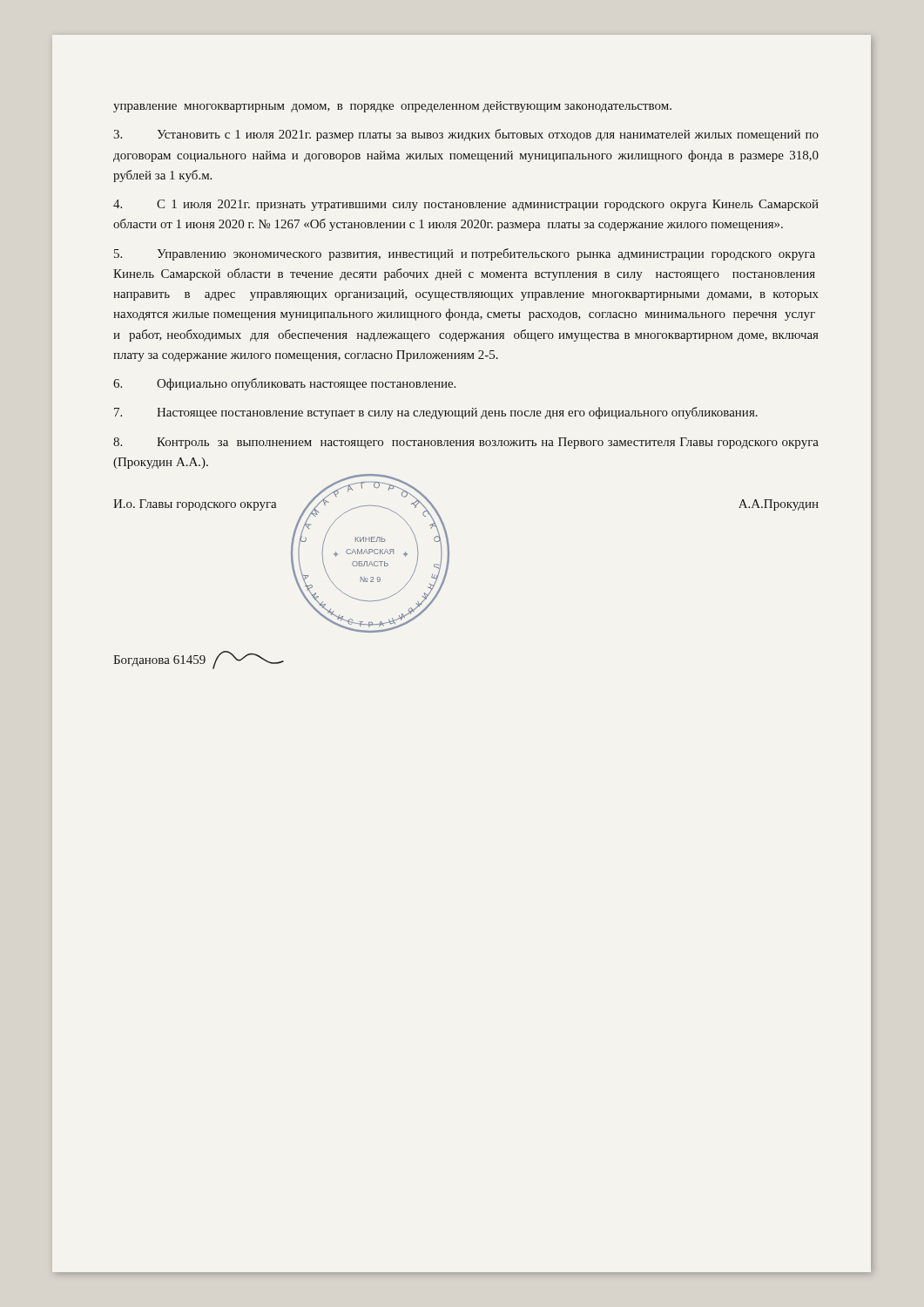This screenshot has width=924, height=1307.
Task: Locate the passage starting "5.Управлению экономического развития, инвестиций и потребительского рынка"
Action: (466, 302)
